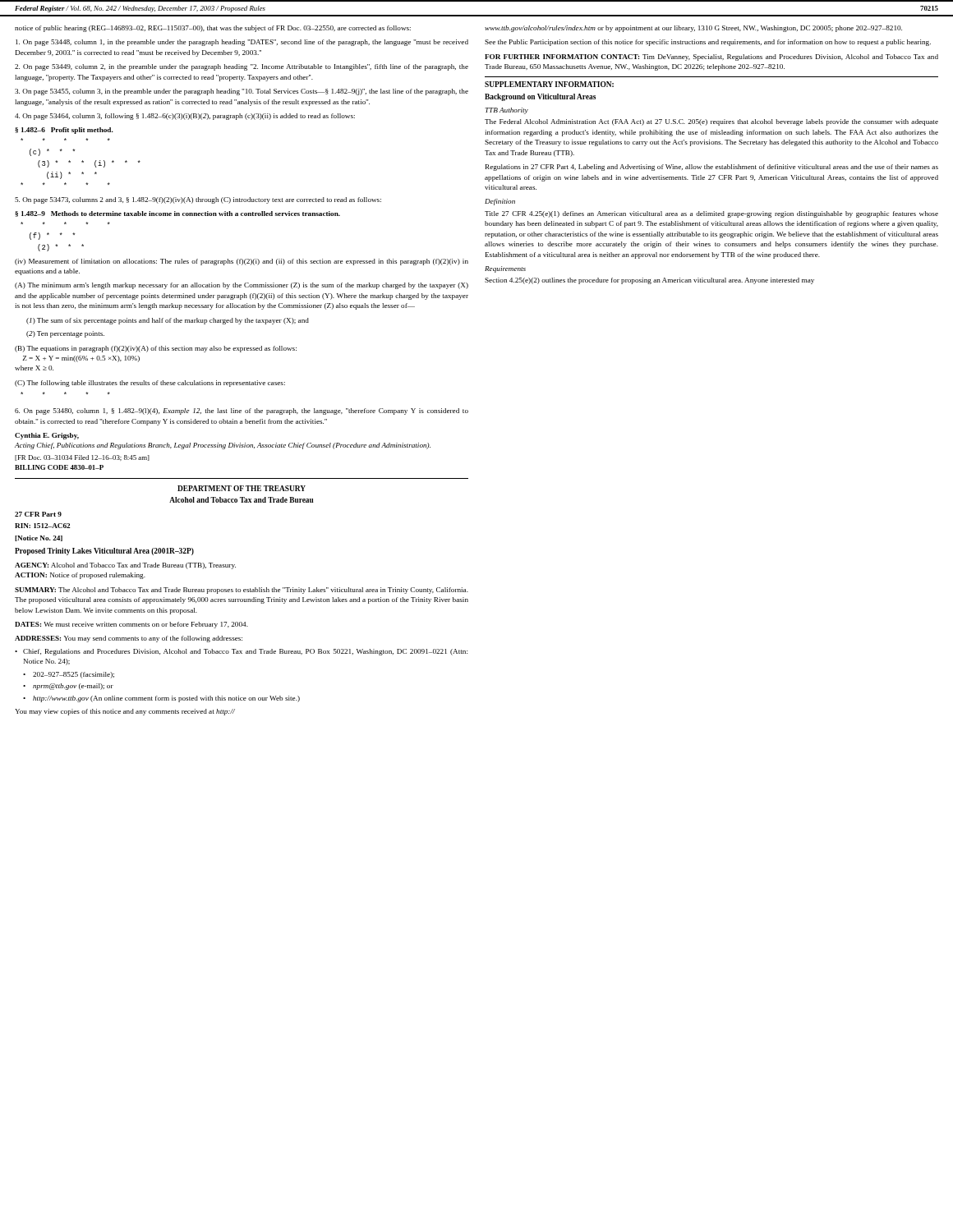The height and width of the screenshot is (1232, 953).
Task: Point to the block starting "On page 53473, columns 2 and 3, §"
Action: 198,200
